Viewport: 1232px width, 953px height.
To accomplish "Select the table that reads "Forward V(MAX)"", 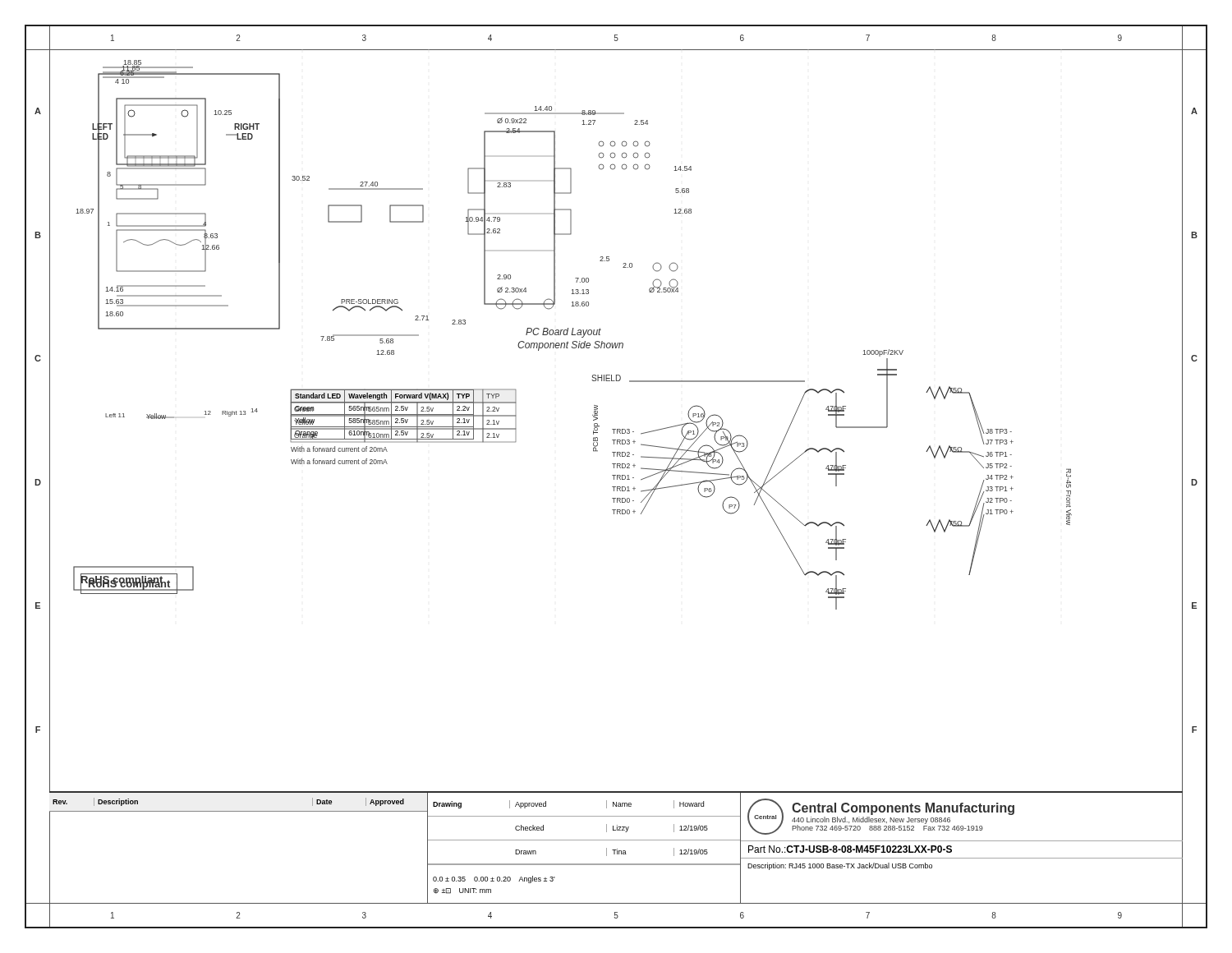I will (406, 414).
